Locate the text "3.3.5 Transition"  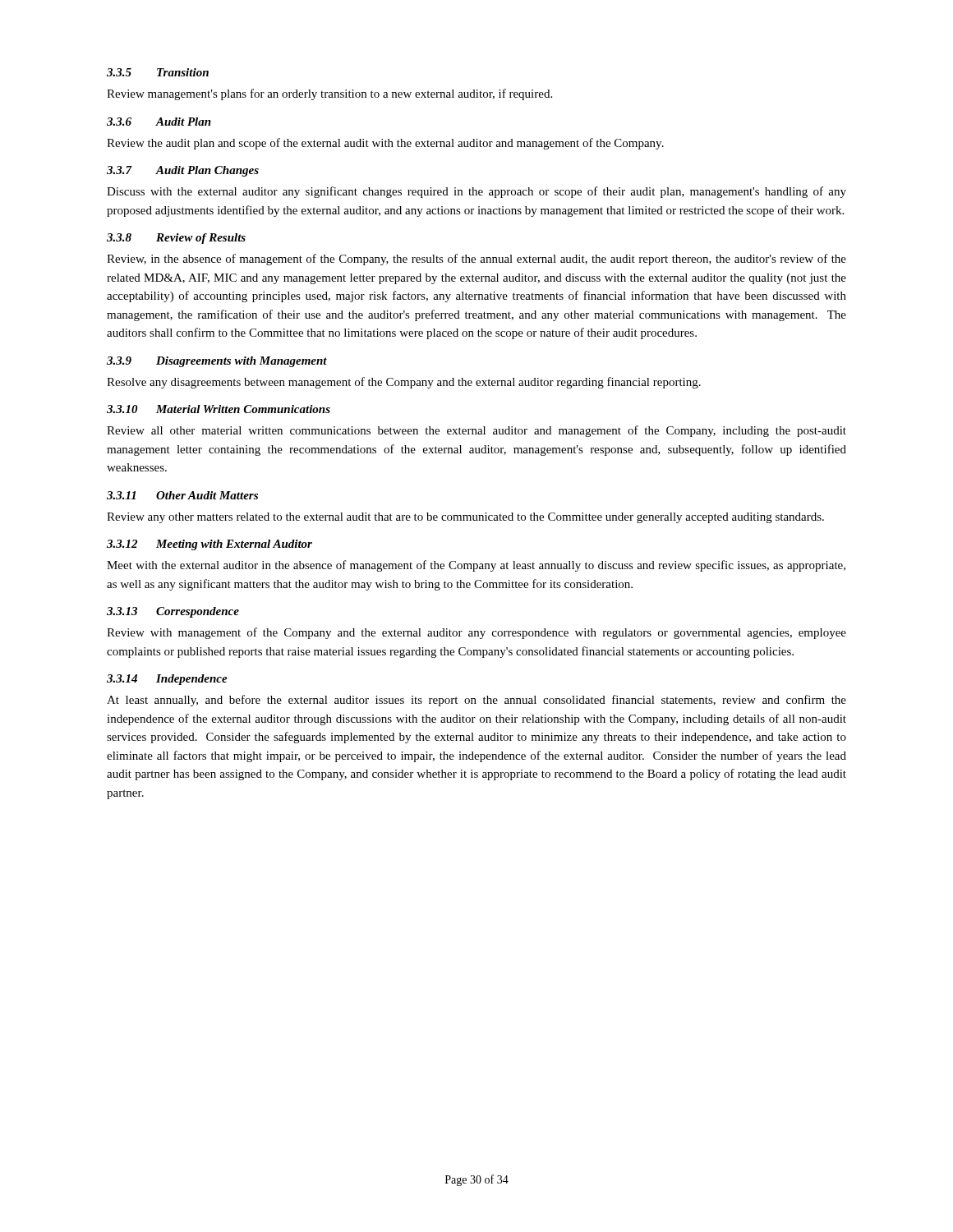coord(158,73)
